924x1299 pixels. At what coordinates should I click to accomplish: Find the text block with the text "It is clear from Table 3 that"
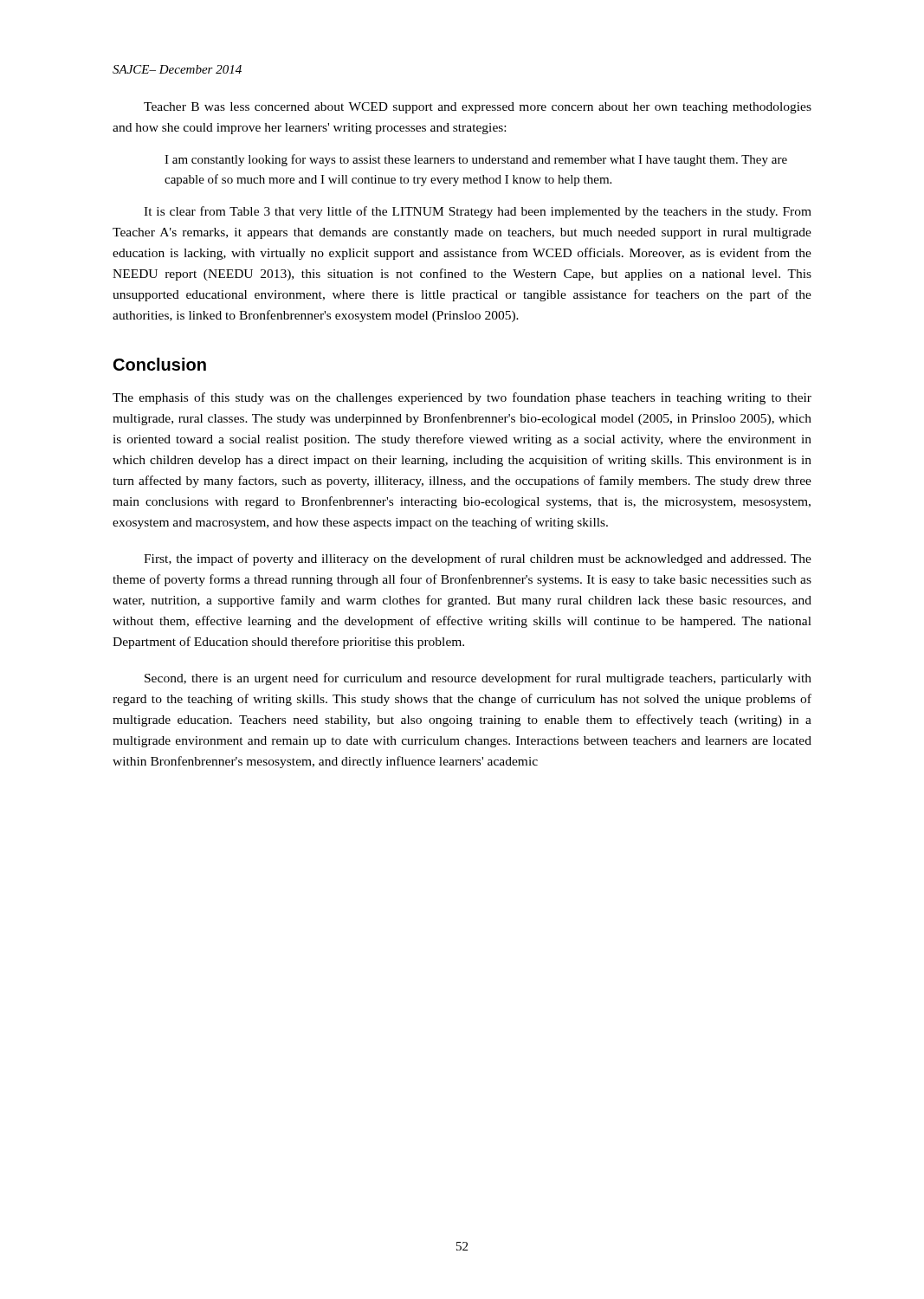coord(462,263)
